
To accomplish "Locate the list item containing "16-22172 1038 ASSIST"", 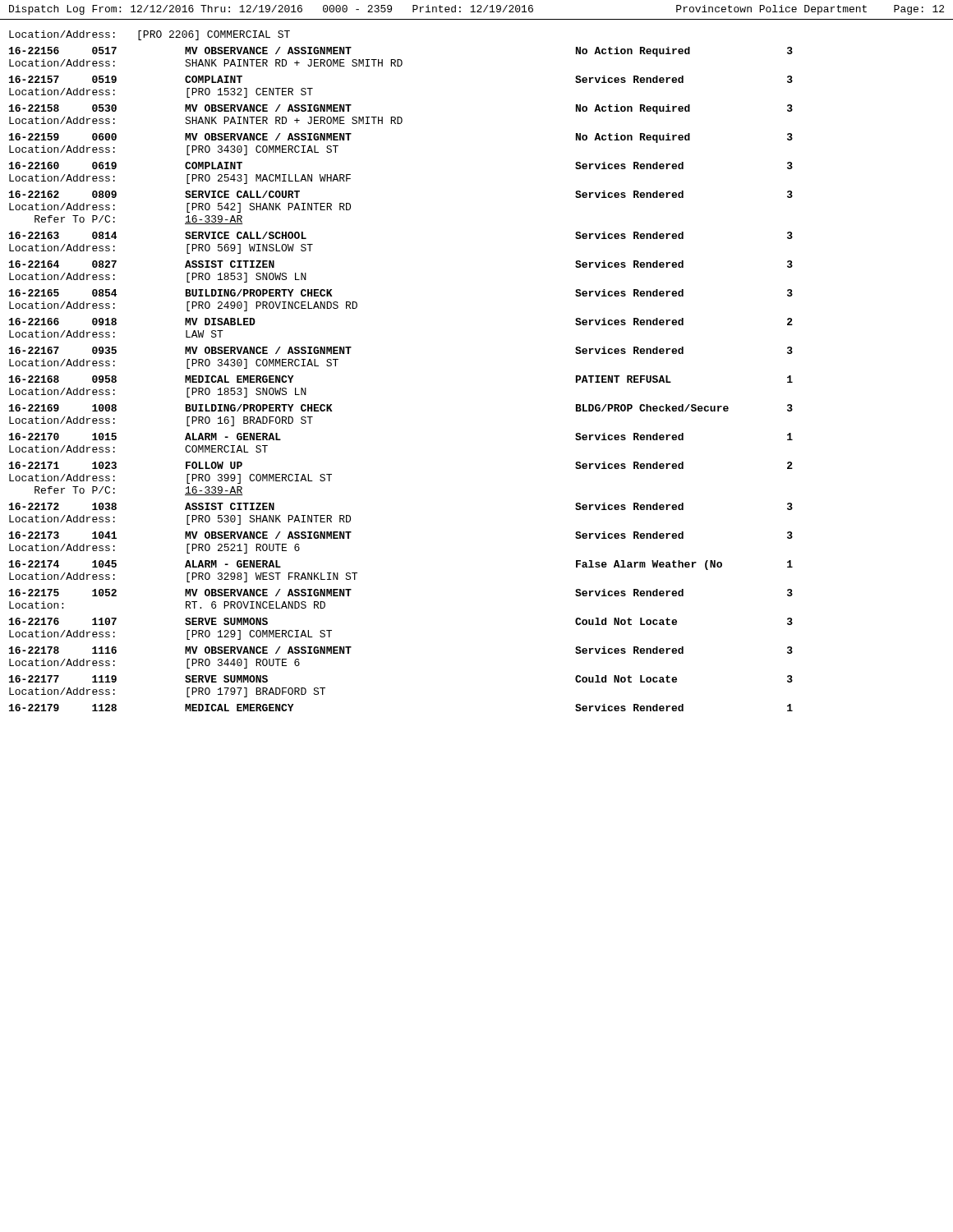I will (31, 506).
